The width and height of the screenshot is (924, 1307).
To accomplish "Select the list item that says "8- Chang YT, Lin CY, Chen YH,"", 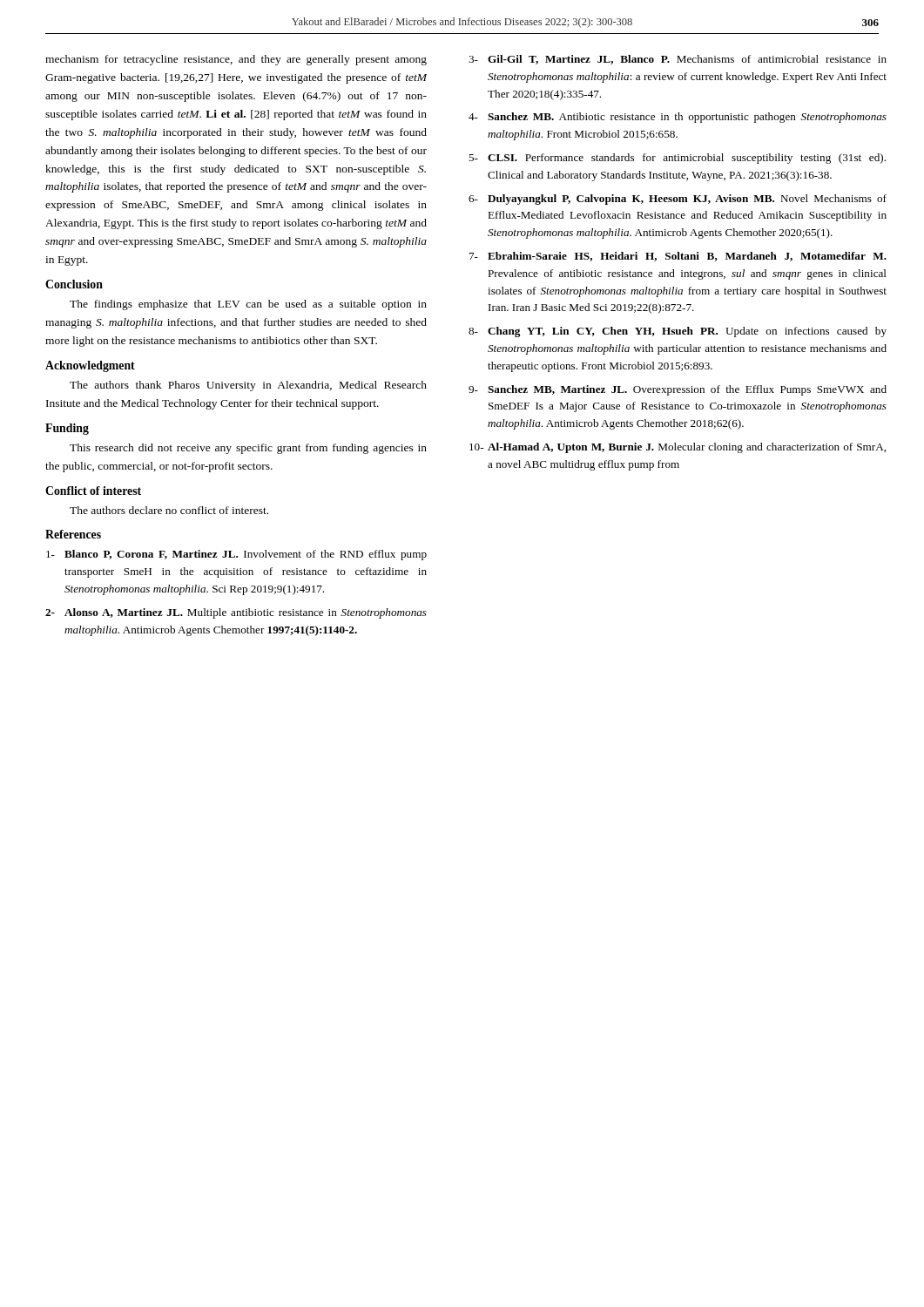I will [x=678, y=348].
